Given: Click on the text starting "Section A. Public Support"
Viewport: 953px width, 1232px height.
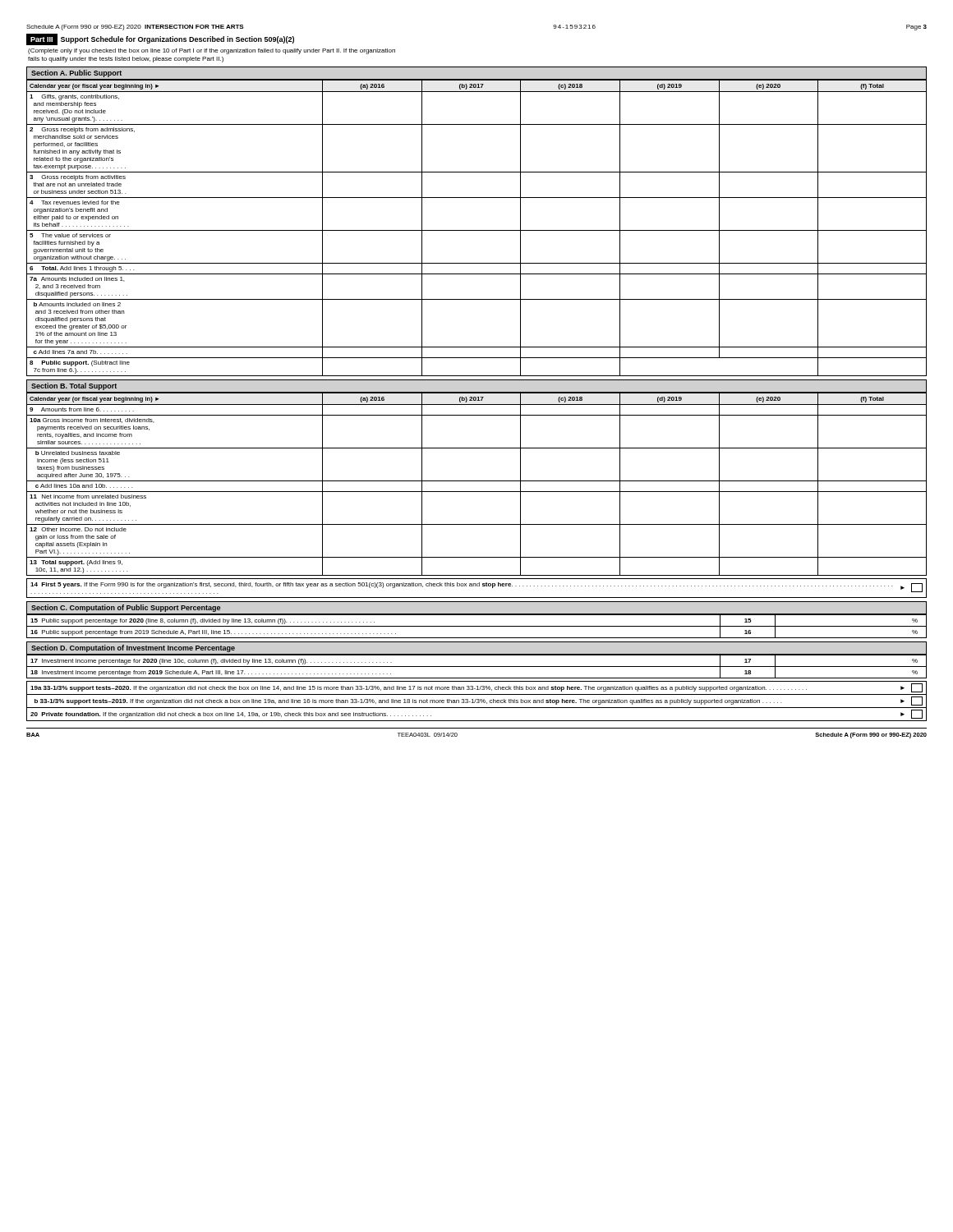Looking at the screenshot, I should pyautogui.click(x=76, y=73).
